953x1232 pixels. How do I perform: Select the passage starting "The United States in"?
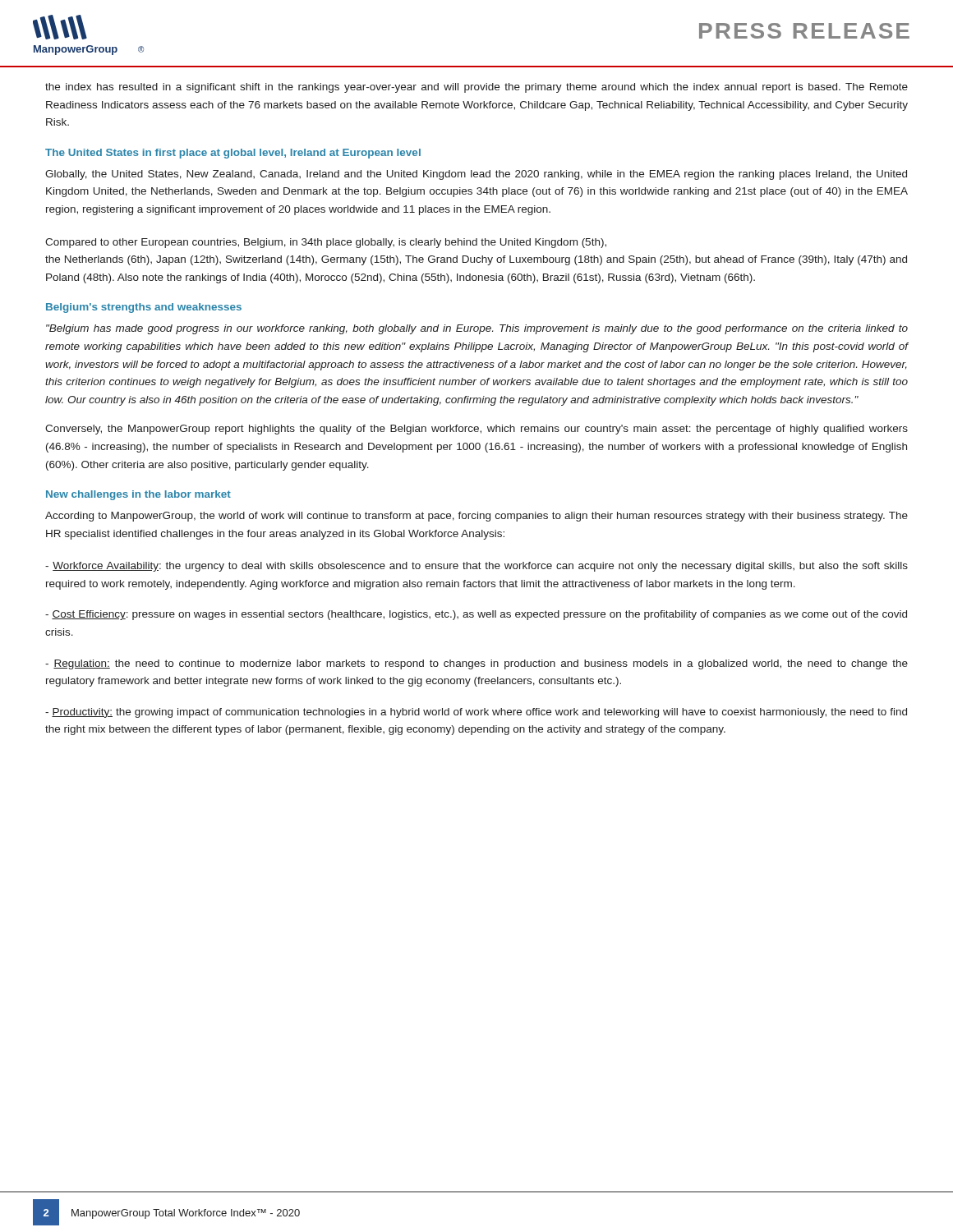[233, 152]
